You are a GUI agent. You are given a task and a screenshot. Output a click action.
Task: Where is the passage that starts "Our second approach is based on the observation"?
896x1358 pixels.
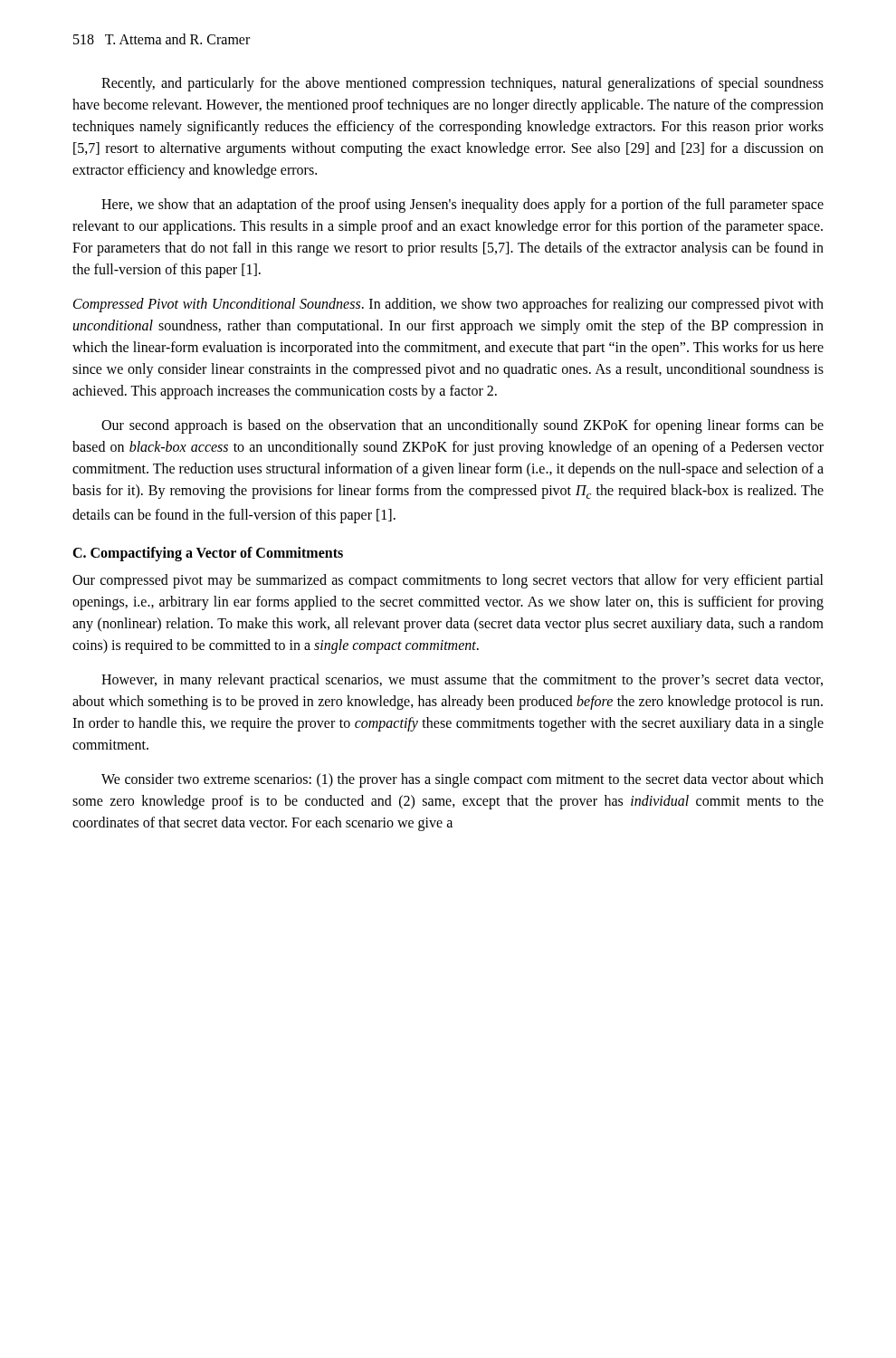pyautogui.click(x=448, y=470)
